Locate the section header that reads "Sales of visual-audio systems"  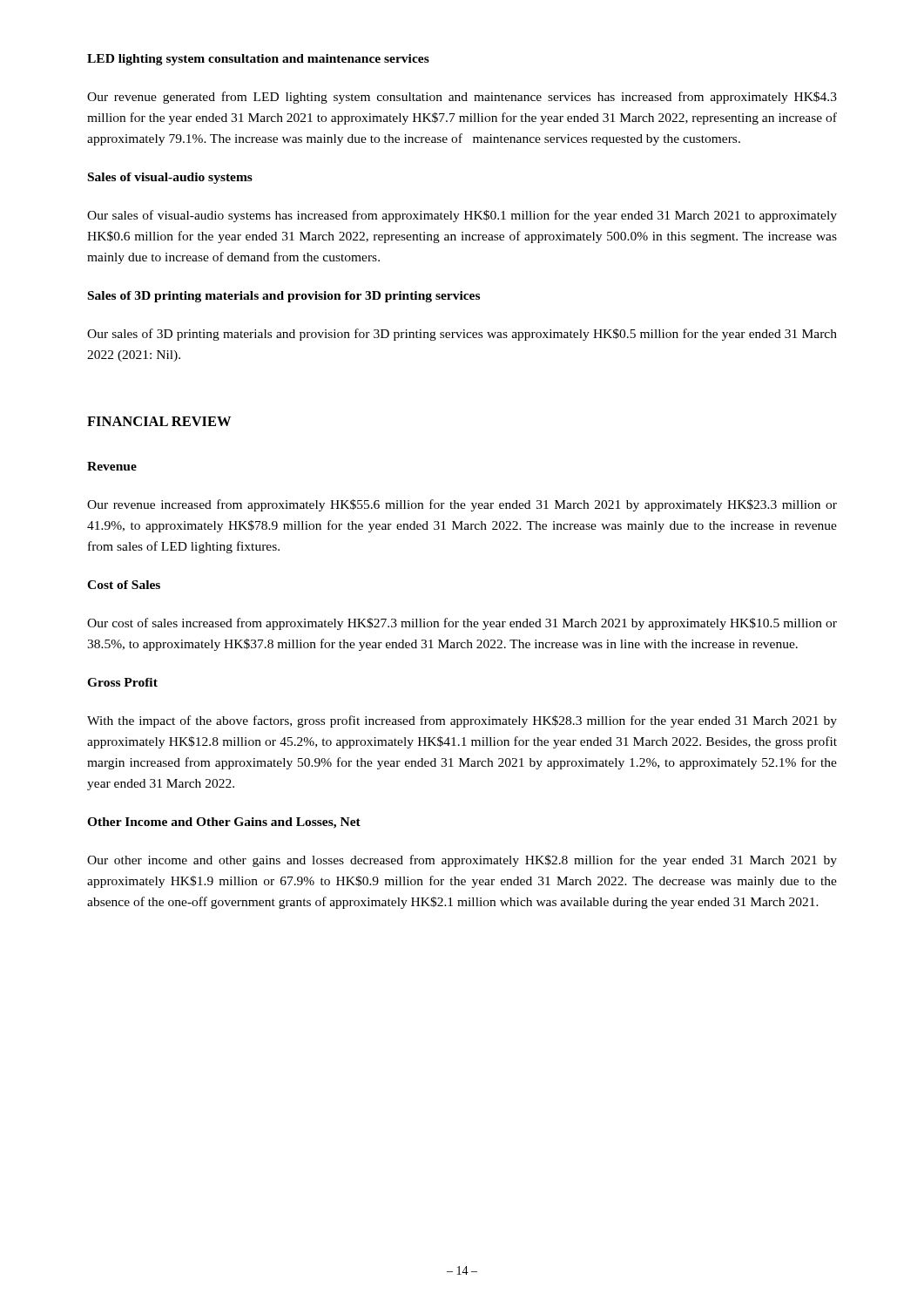pos(170,178)
